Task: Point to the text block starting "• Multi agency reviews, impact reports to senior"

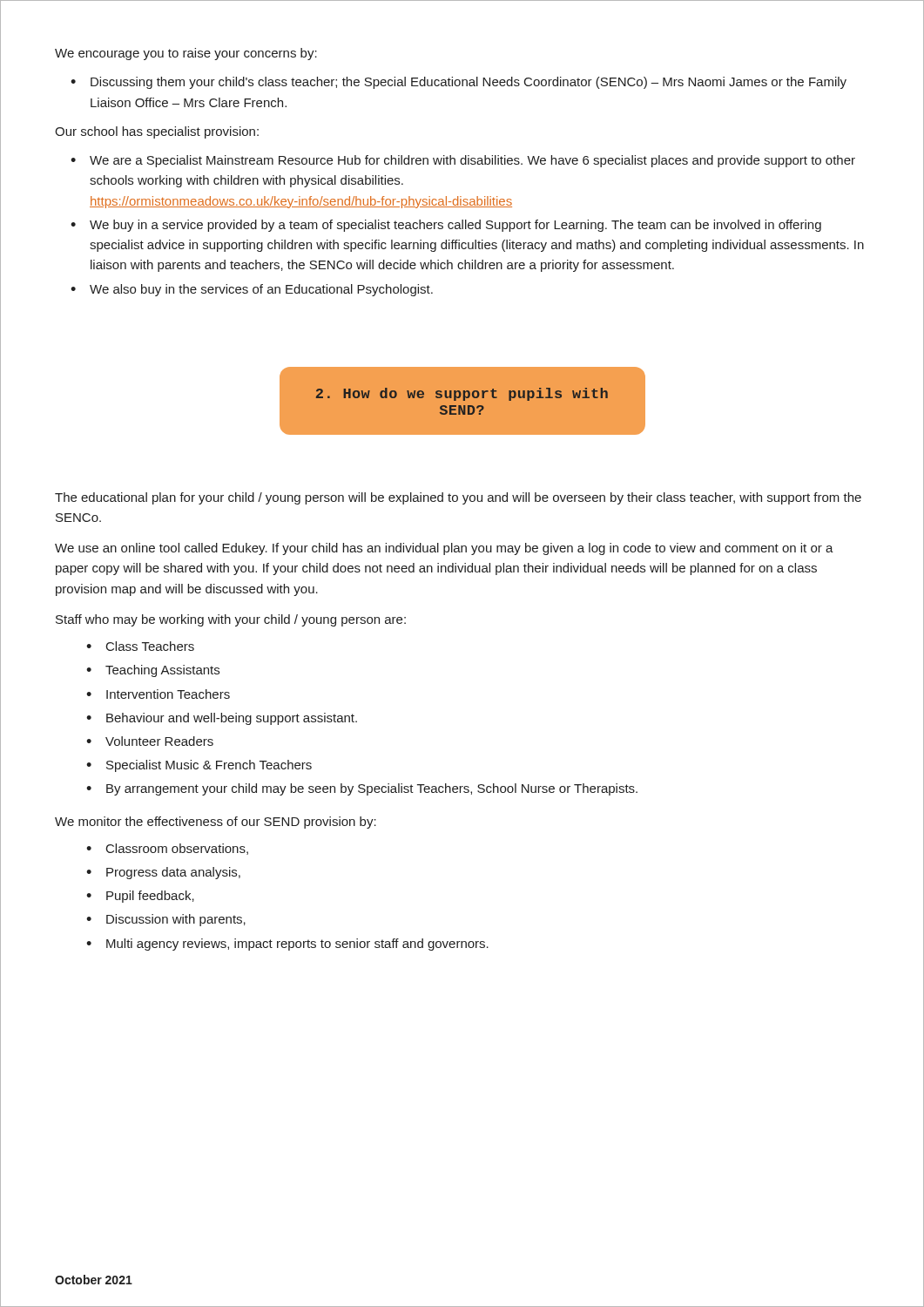Action: click(478, 944)
